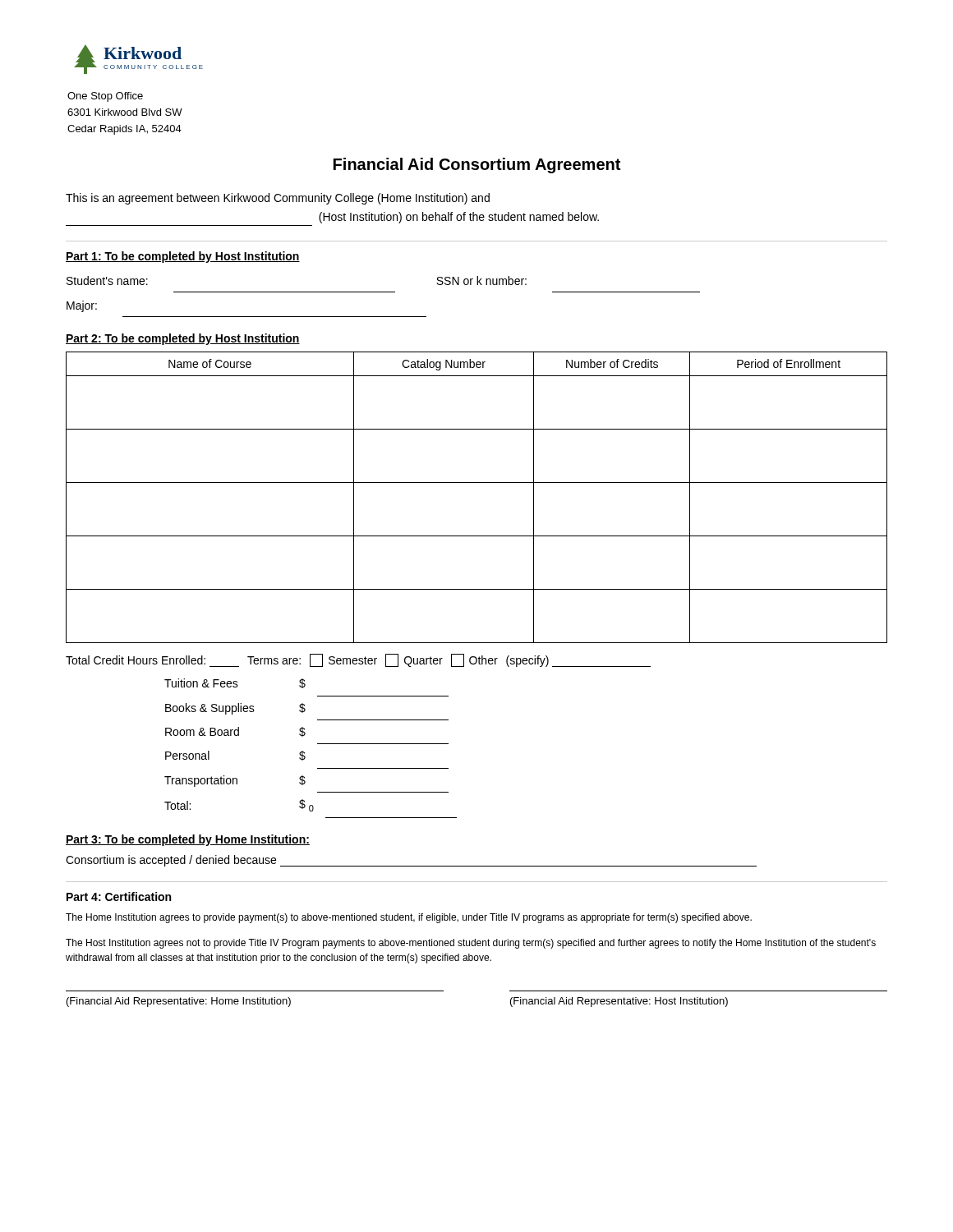Navigate to the block starting "(Financial Aid Representative:"
The width and height of the screenshot is (953, 1232).
[x=175, y=1002]
